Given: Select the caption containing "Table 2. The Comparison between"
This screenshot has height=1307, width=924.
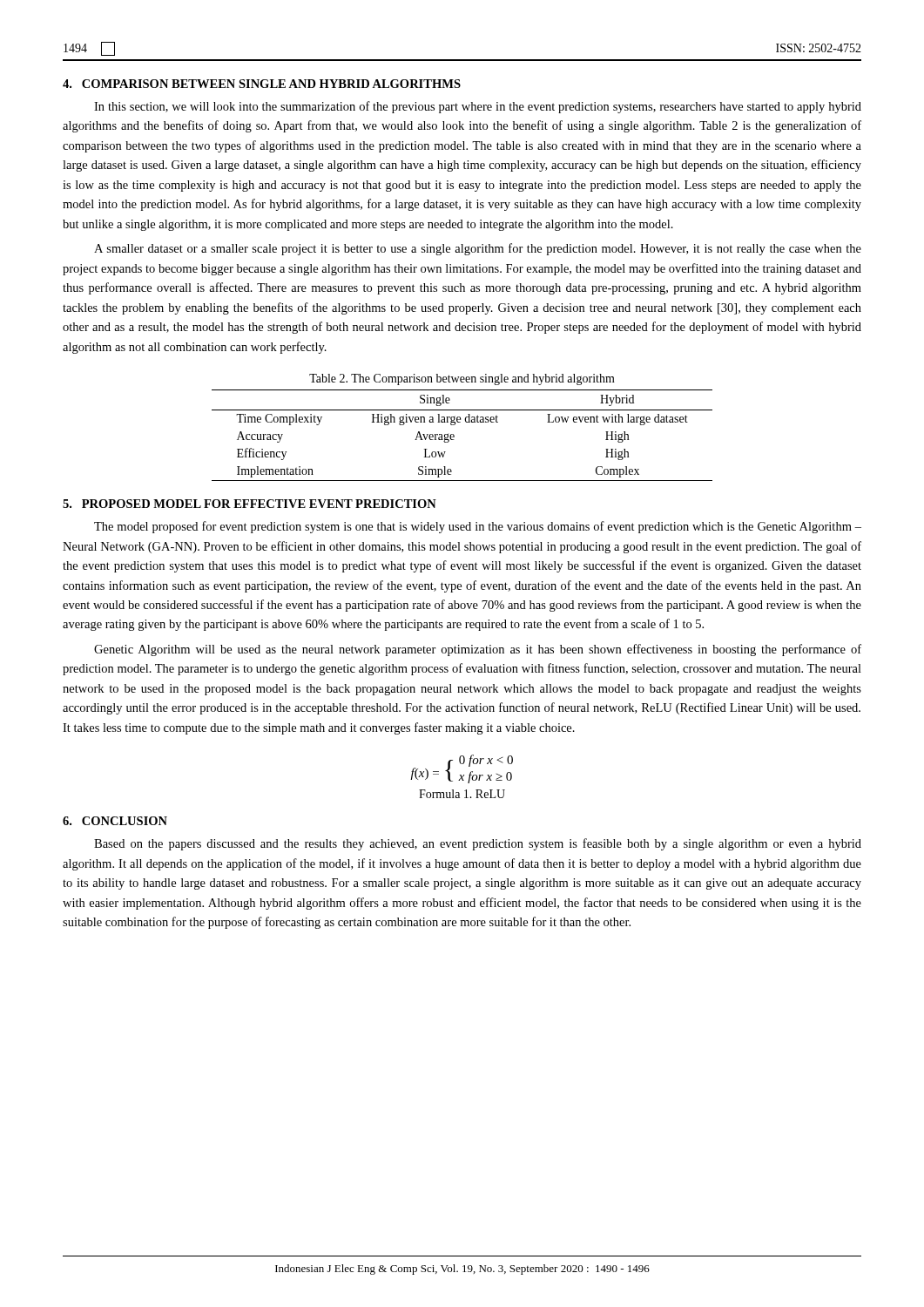Looking at the screenshot, I should pos(462,379).
